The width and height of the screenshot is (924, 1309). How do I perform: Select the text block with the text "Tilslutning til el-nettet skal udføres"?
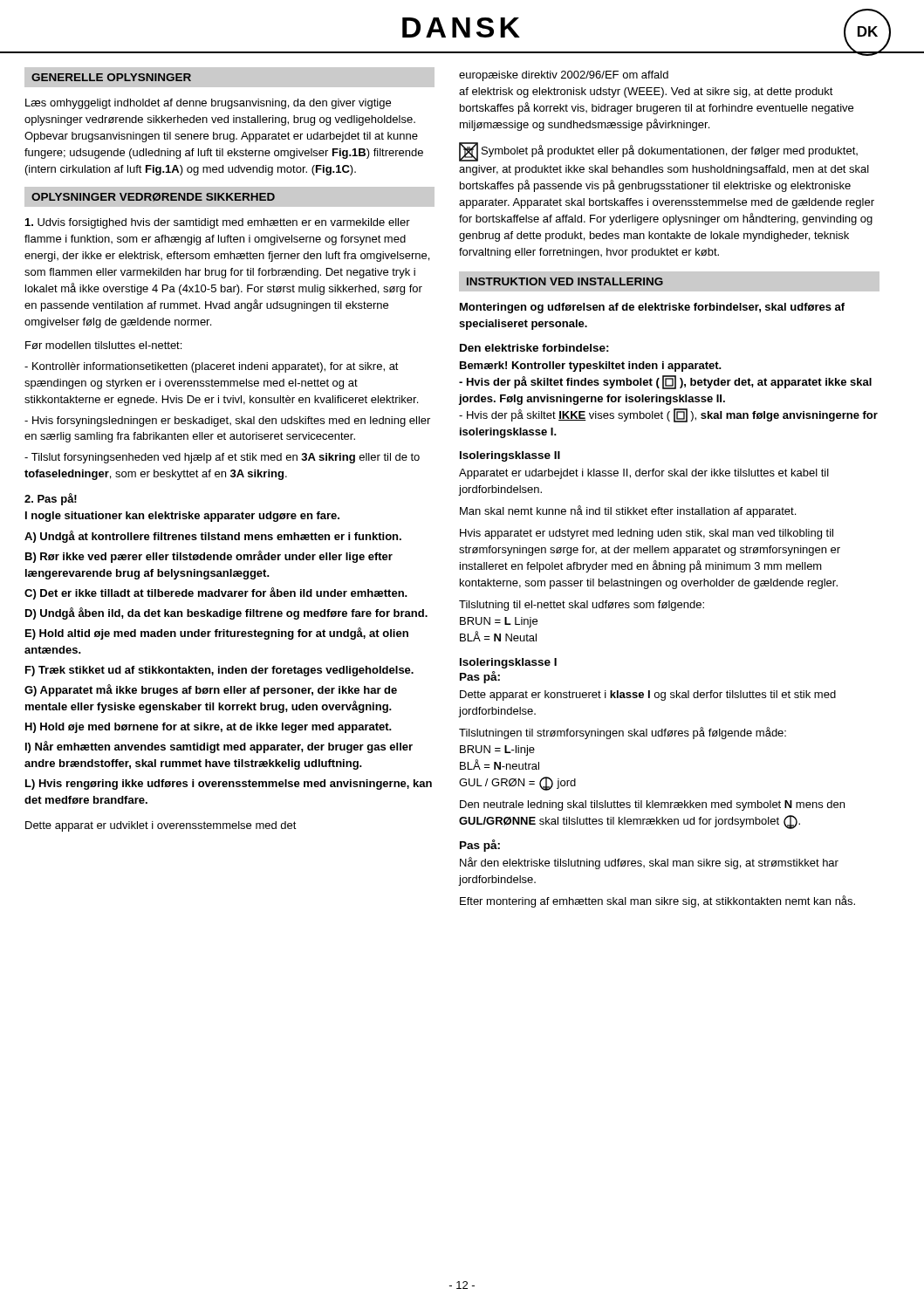[x=582, y=606]
